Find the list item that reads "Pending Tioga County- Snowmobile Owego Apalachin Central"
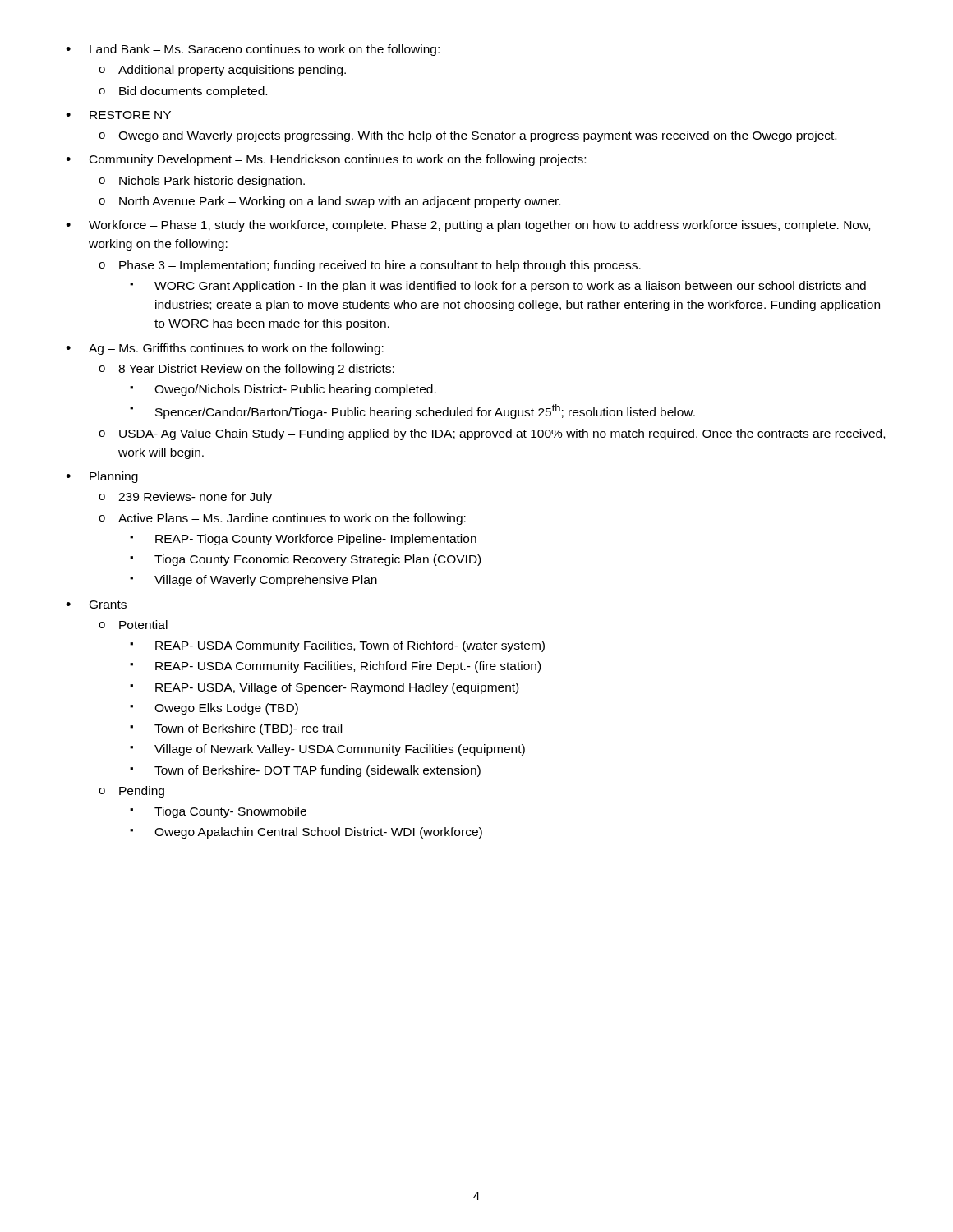The image size is (953, 1232). click(142, 792)
